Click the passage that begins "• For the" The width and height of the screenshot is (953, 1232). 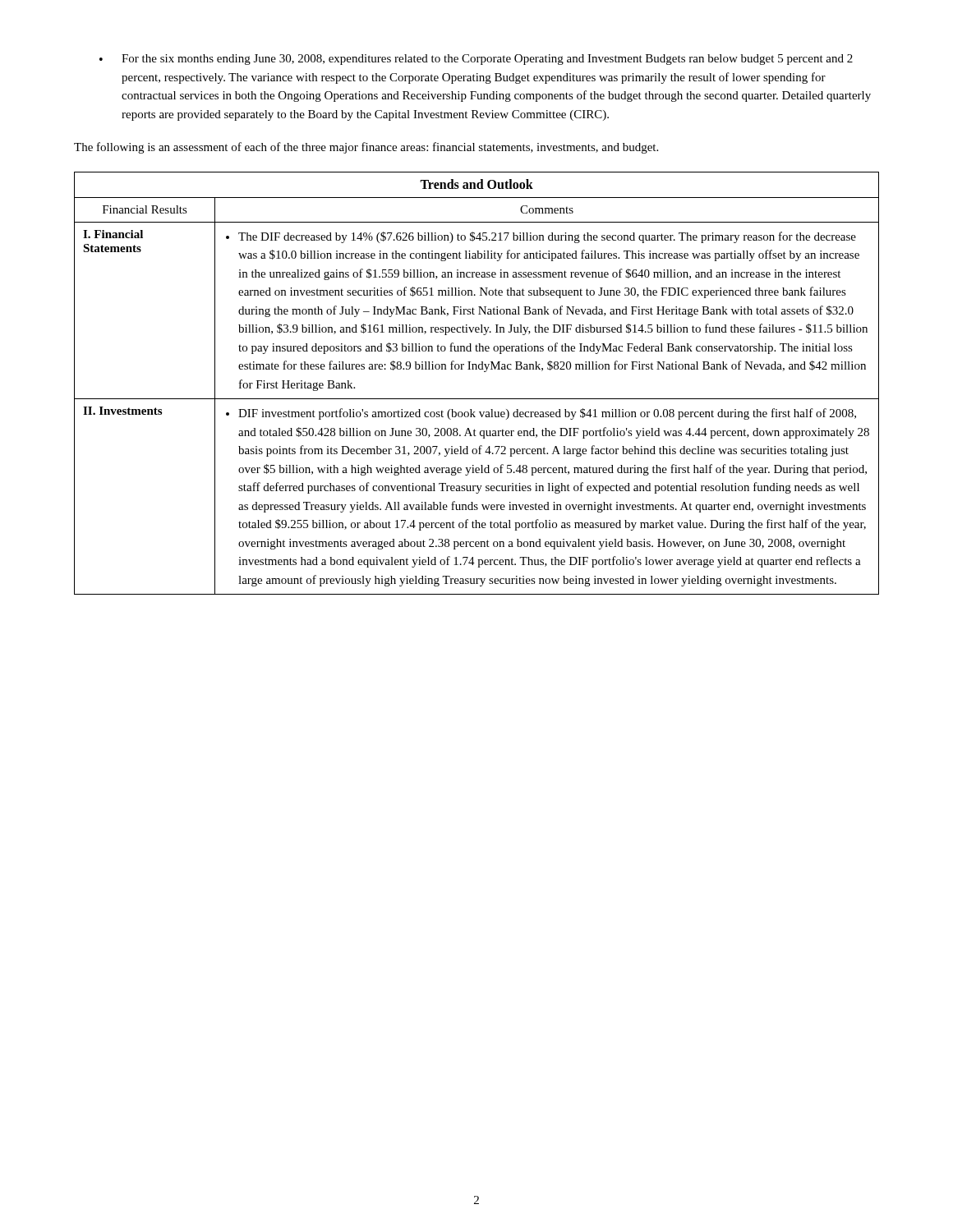[489, 86]
